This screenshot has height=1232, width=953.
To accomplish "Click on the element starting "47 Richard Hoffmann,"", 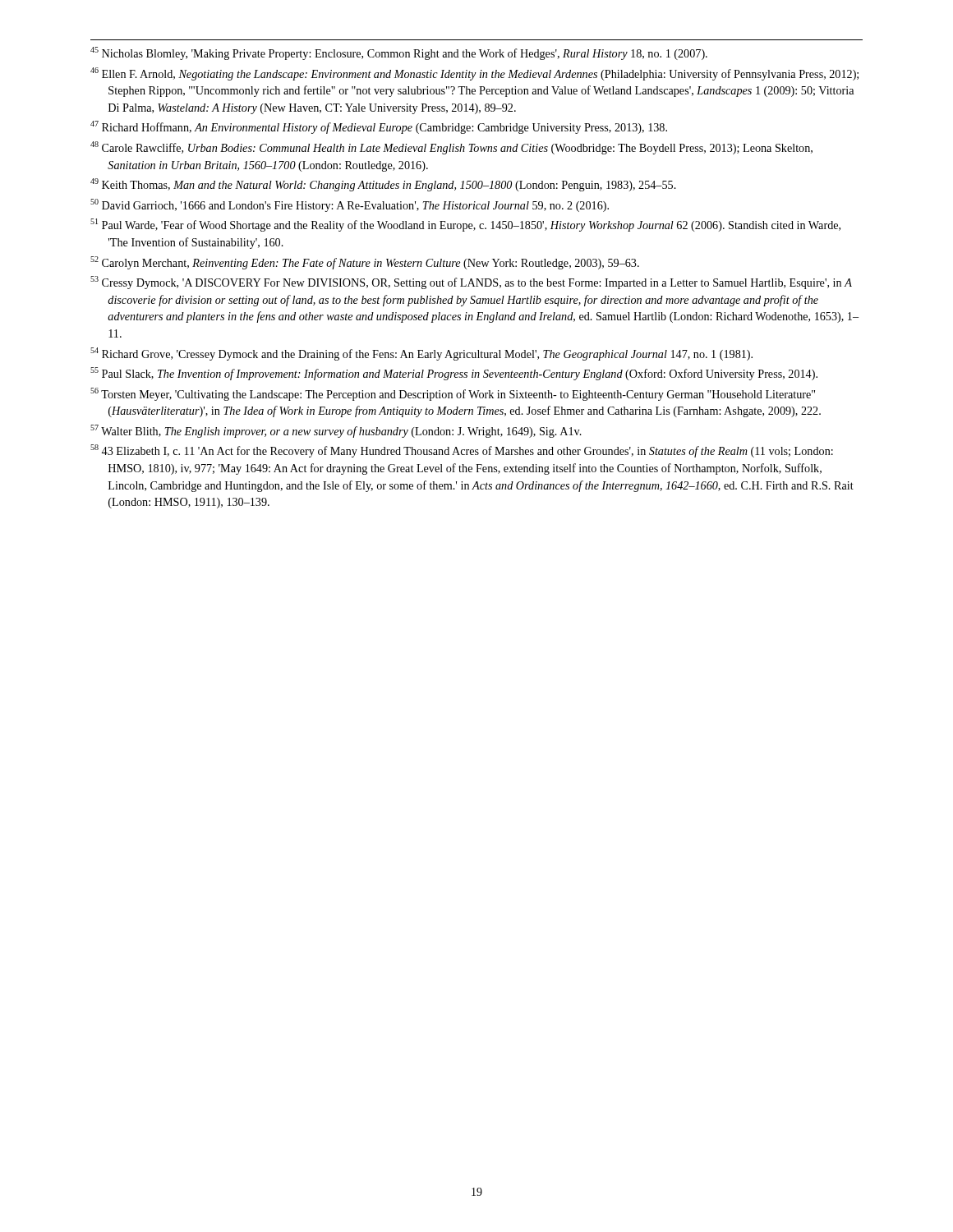I will 379,127.
